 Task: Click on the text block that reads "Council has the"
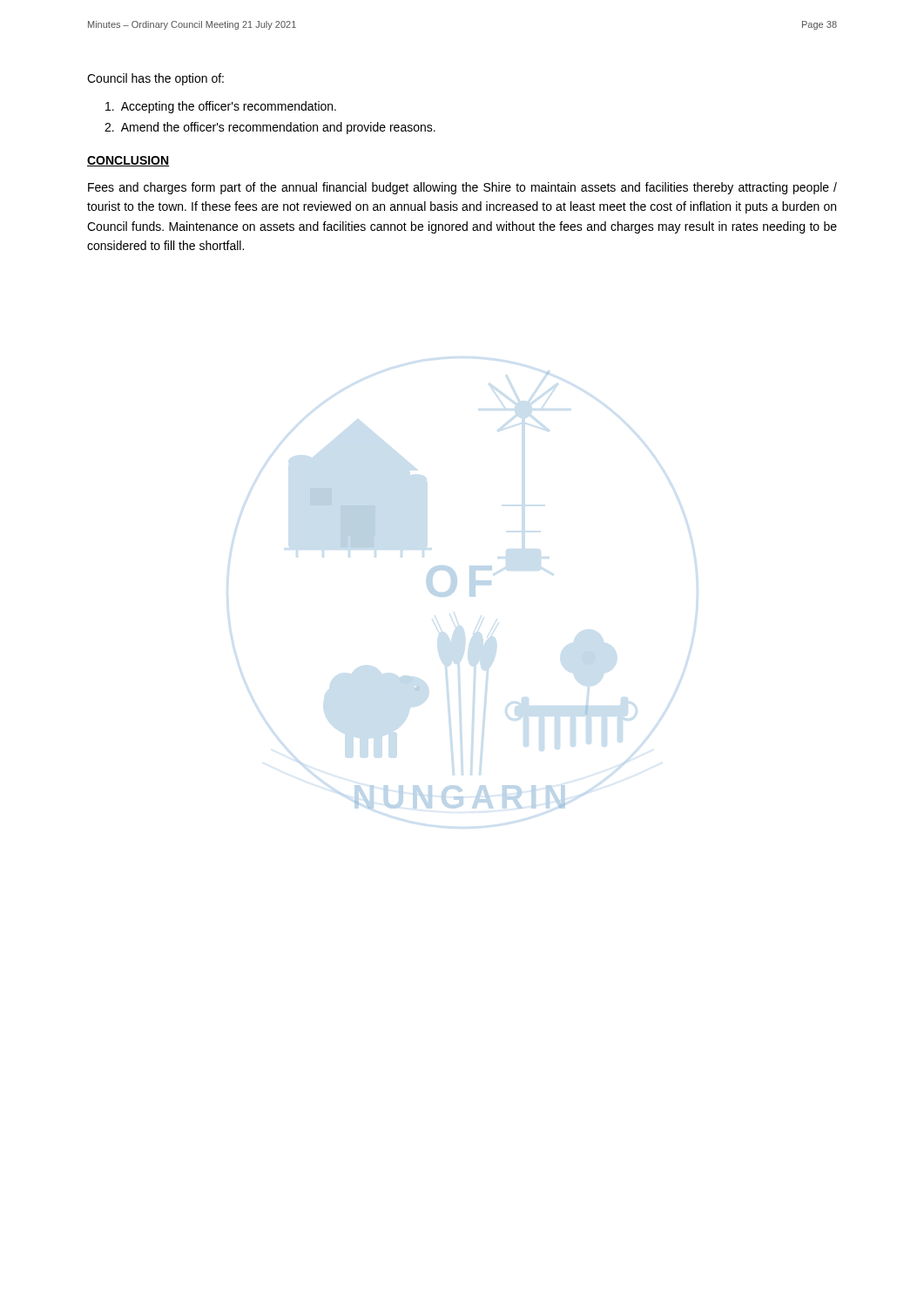point(156,78)
